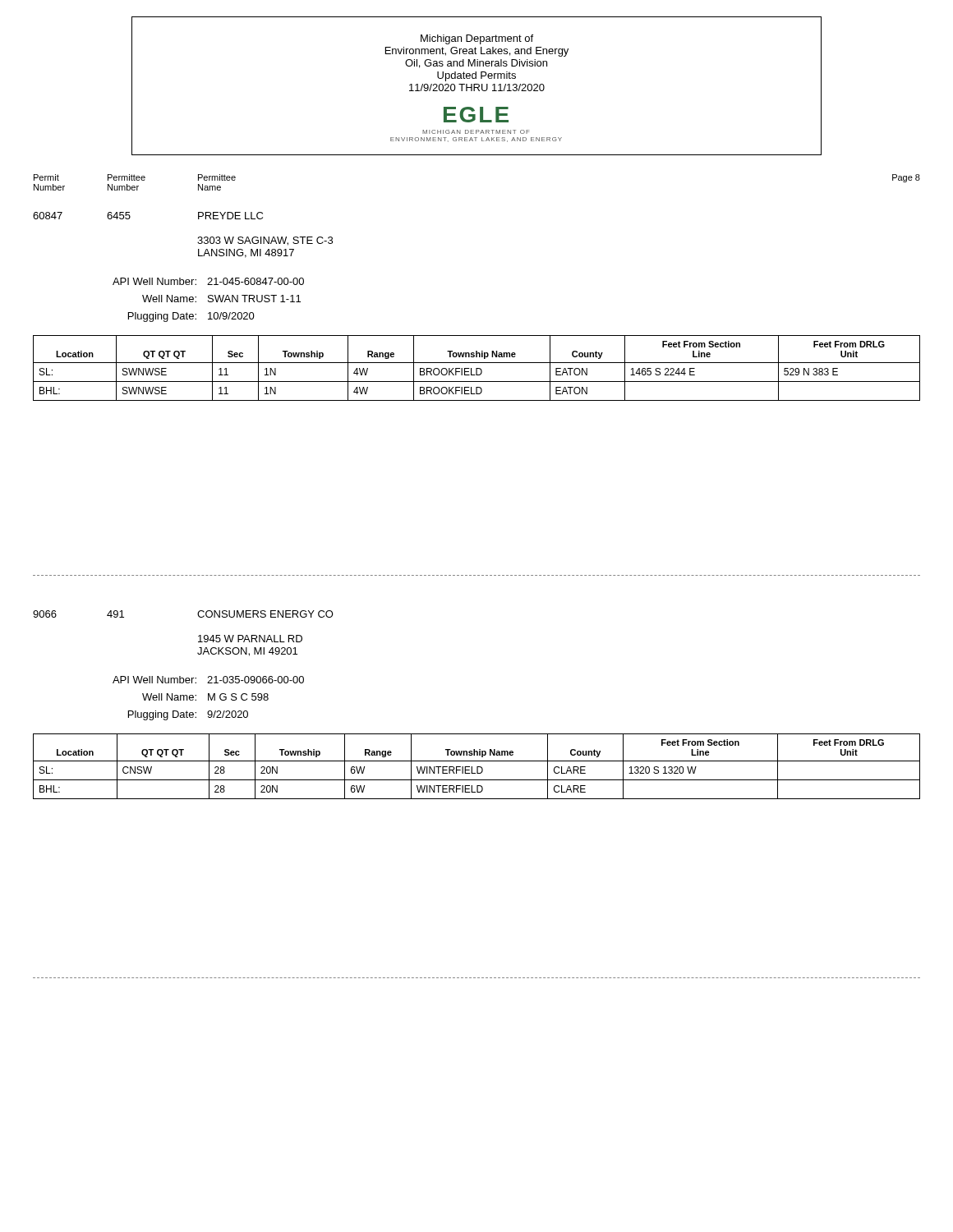Screen dimensions: 1232x953
Task: Locate the text "API Well Number: 21-045-60847-00-00"
Action: (169, 281)
